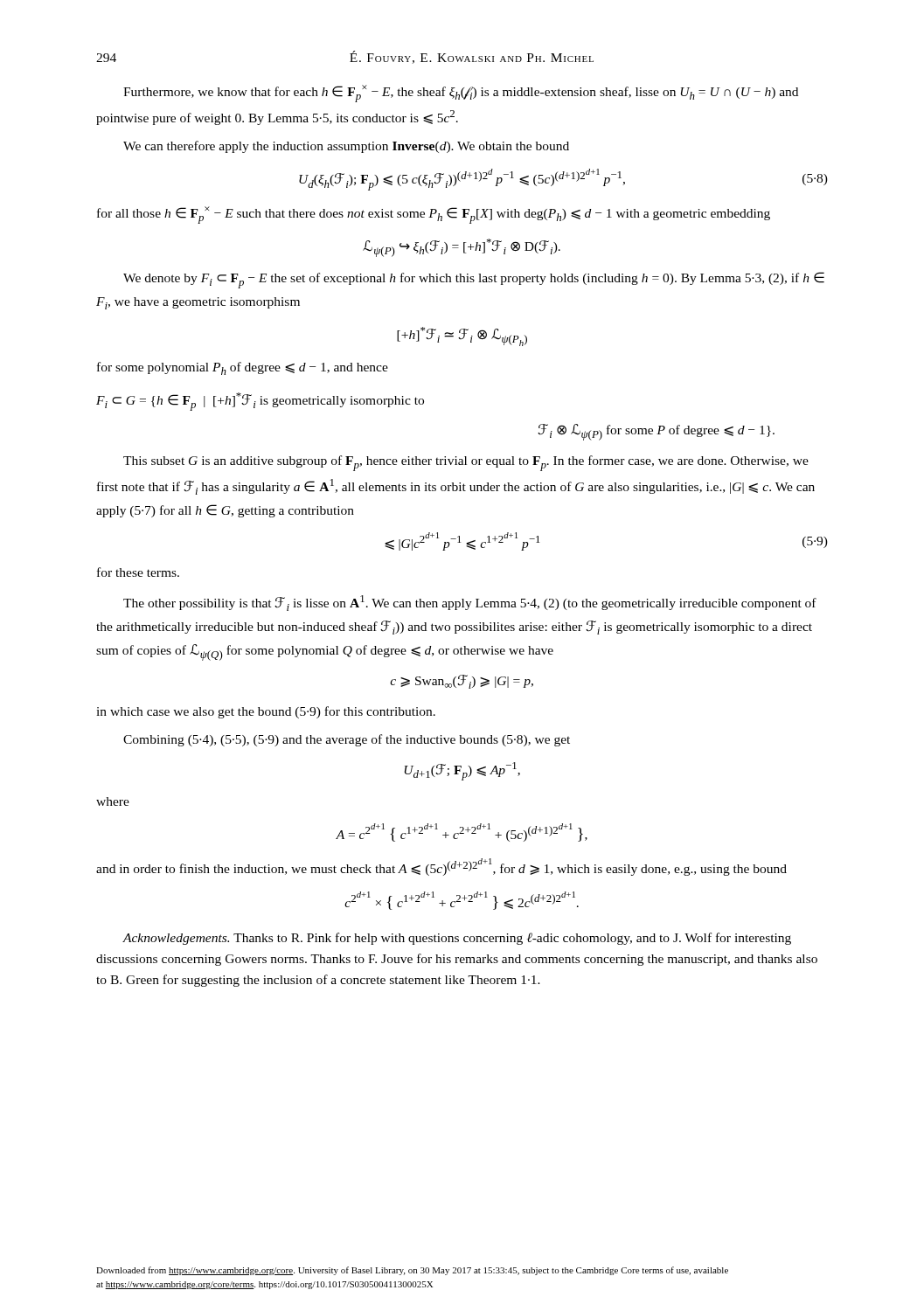Screen dimensions: 1311x924
Task: Find the block on this page that starts "We can therefore apply the"
Action: tap(346, 146)
